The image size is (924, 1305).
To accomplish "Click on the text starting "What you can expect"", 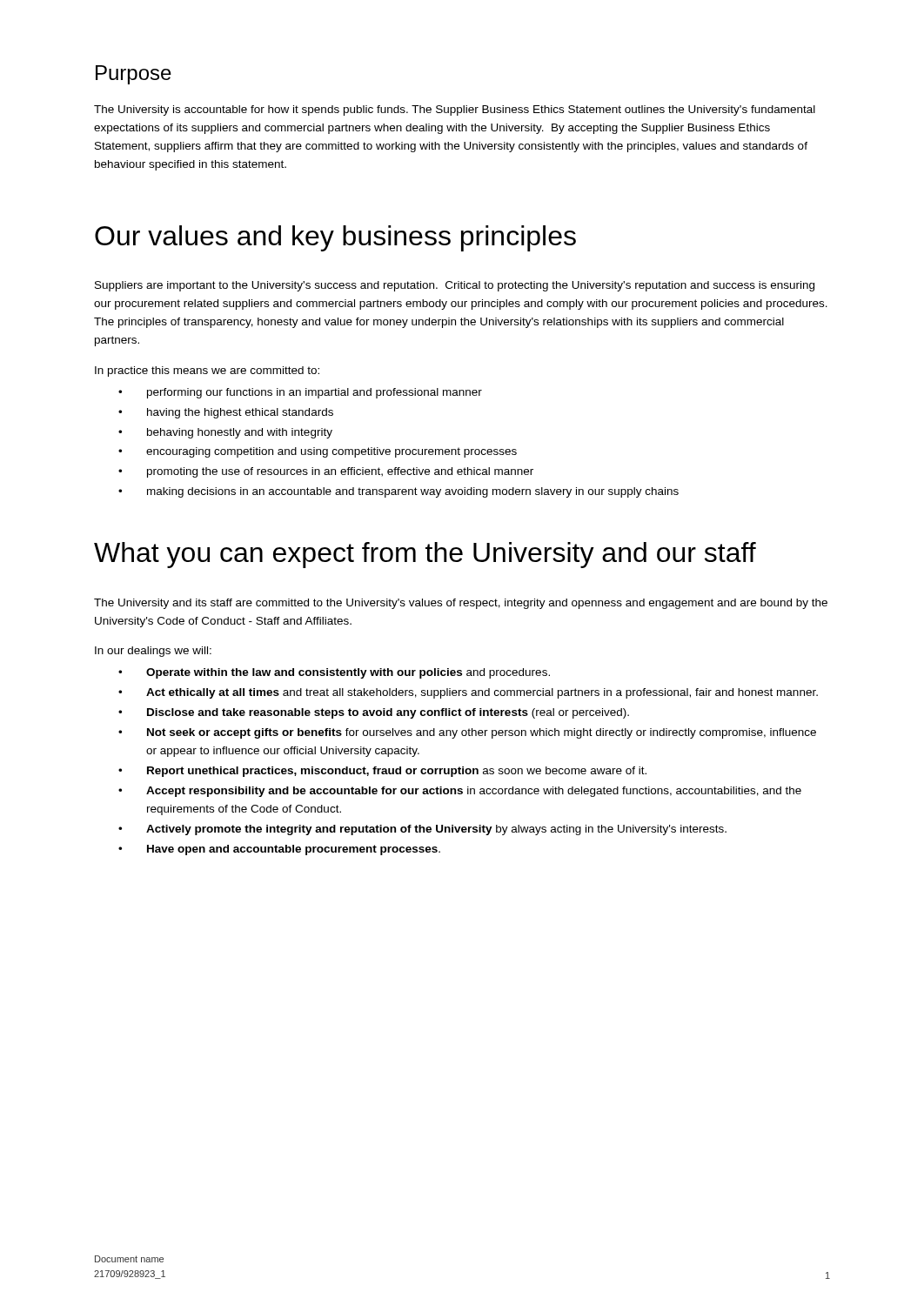I will click(x=462, y=553).
